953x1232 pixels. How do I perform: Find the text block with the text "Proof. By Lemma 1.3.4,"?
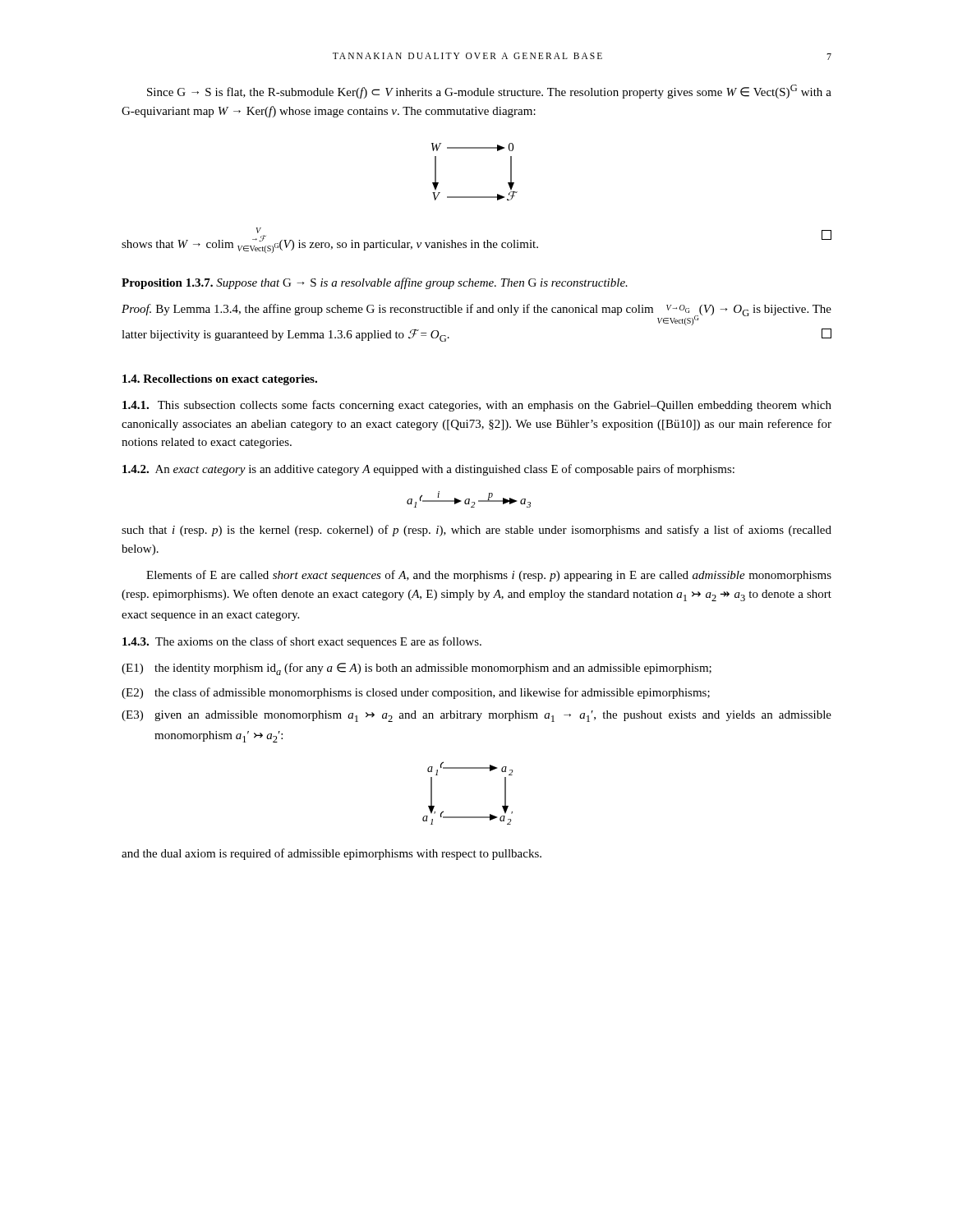476,323
